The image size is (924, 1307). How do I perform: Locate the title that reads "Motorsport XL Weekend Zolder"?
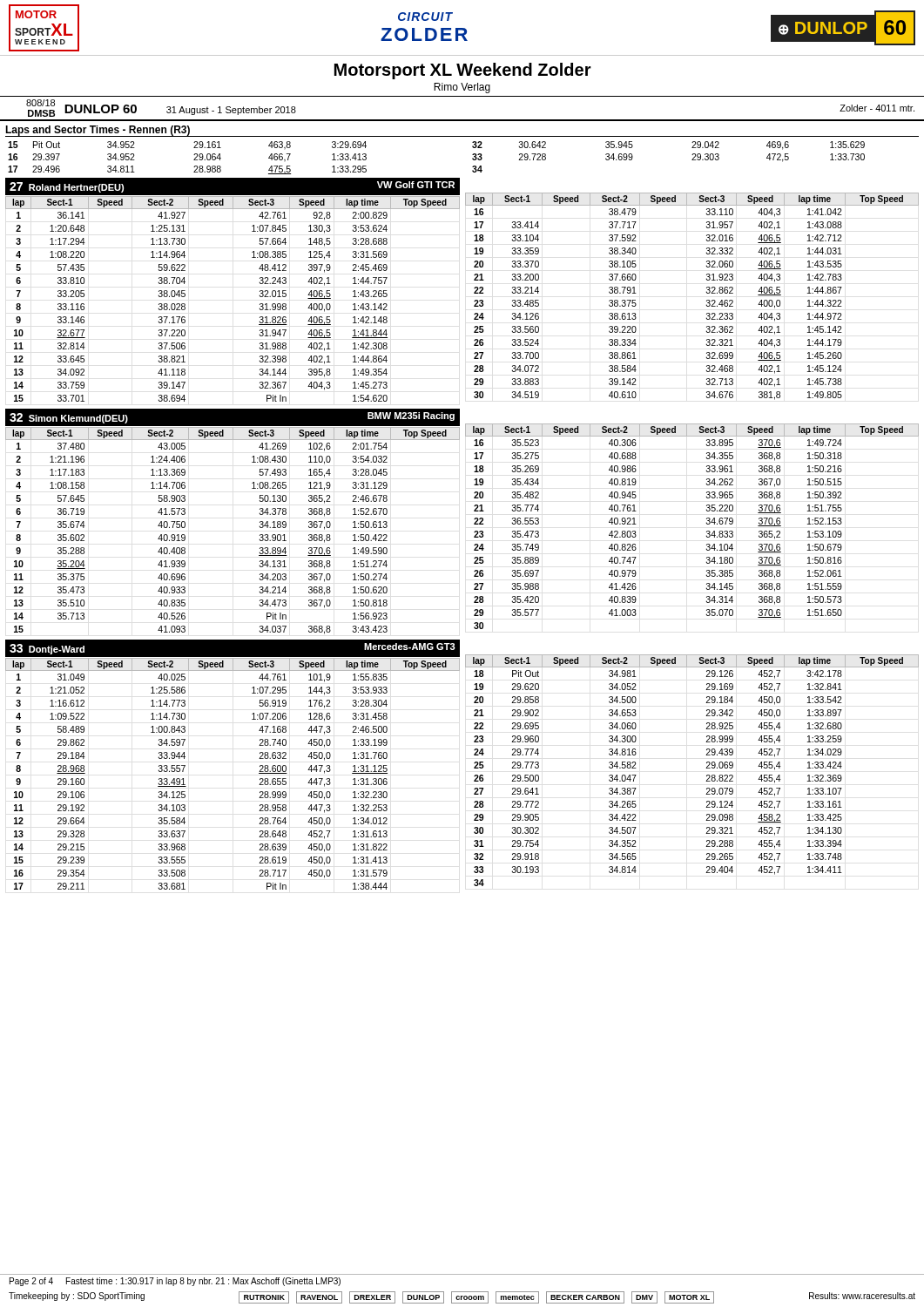point(462,70)
